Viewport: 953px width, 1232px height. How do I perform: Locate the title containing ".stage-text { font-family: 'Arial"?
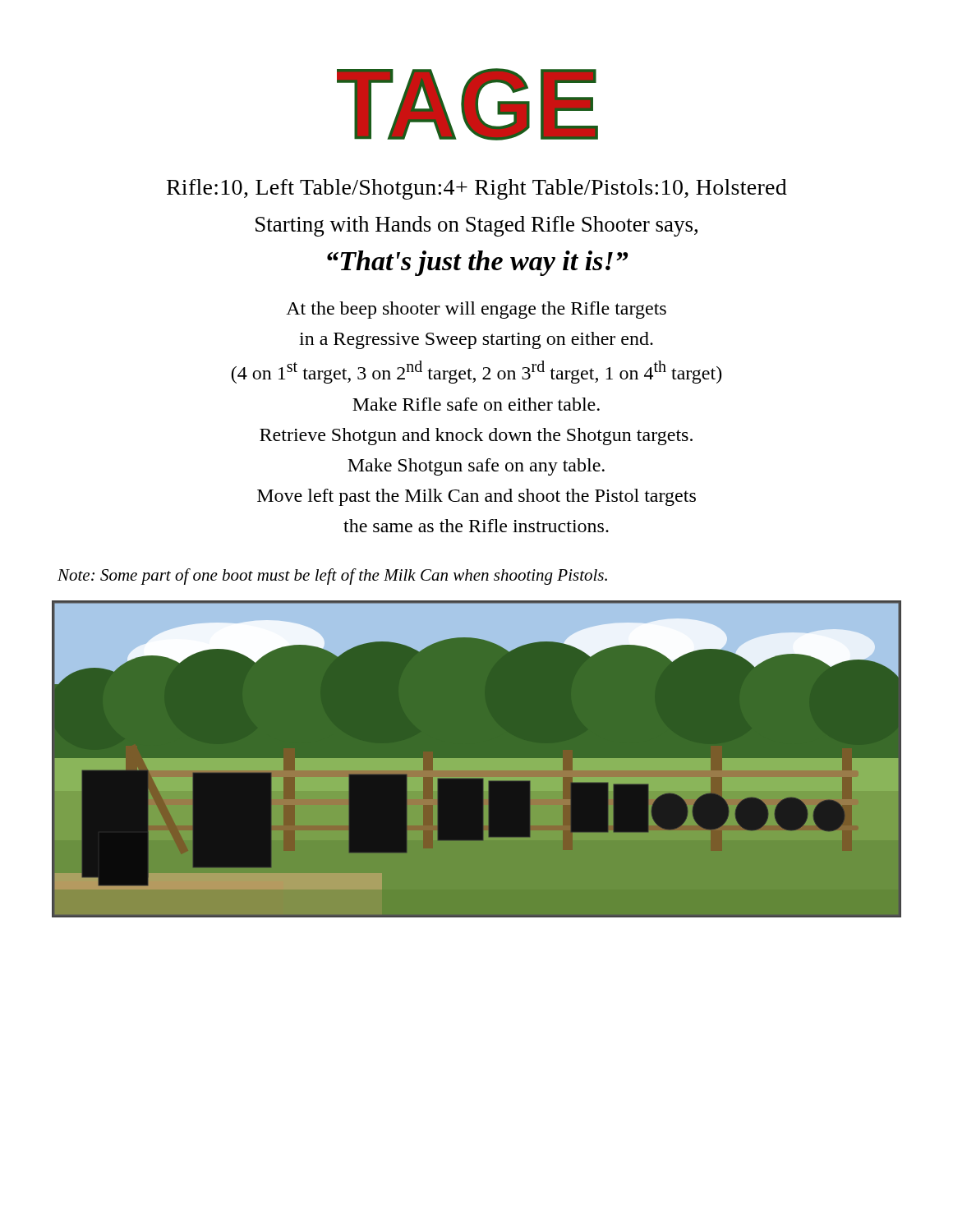[x=476, y=100]
